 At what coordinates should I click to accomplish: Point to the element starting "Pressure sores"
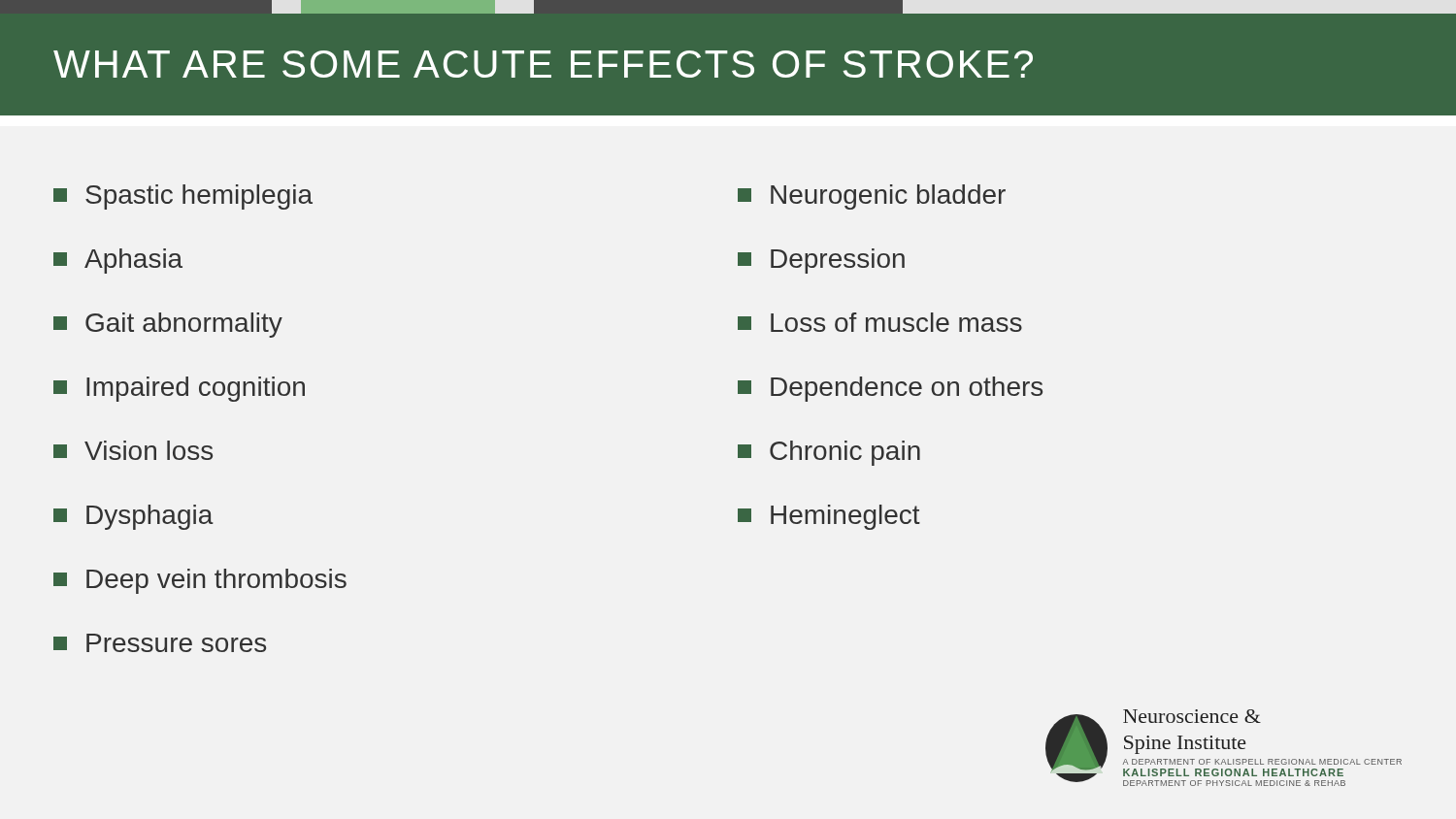click(160, 643)
